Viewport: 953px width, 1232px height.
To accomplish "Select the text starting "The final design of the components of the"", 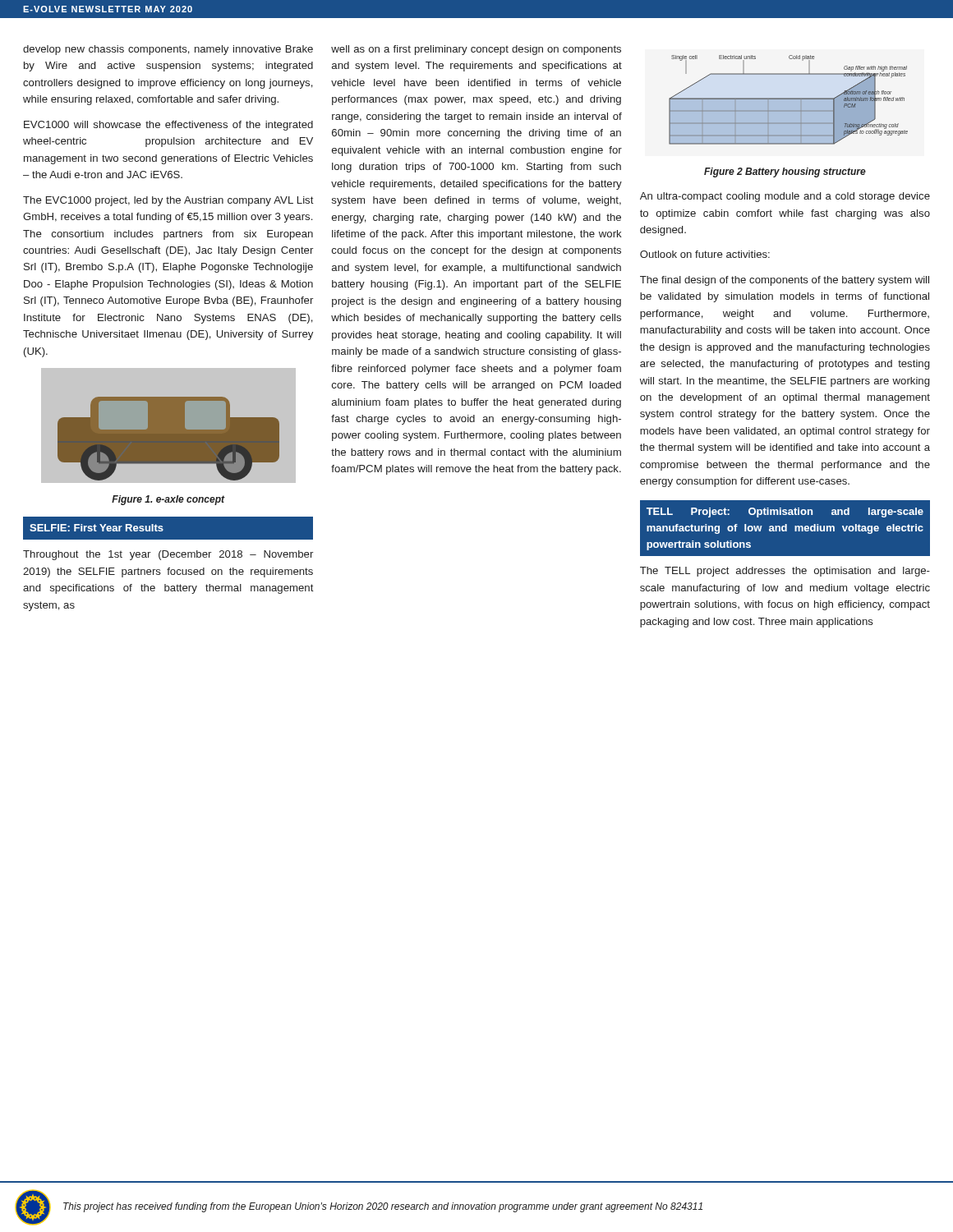I will (785, 380).
